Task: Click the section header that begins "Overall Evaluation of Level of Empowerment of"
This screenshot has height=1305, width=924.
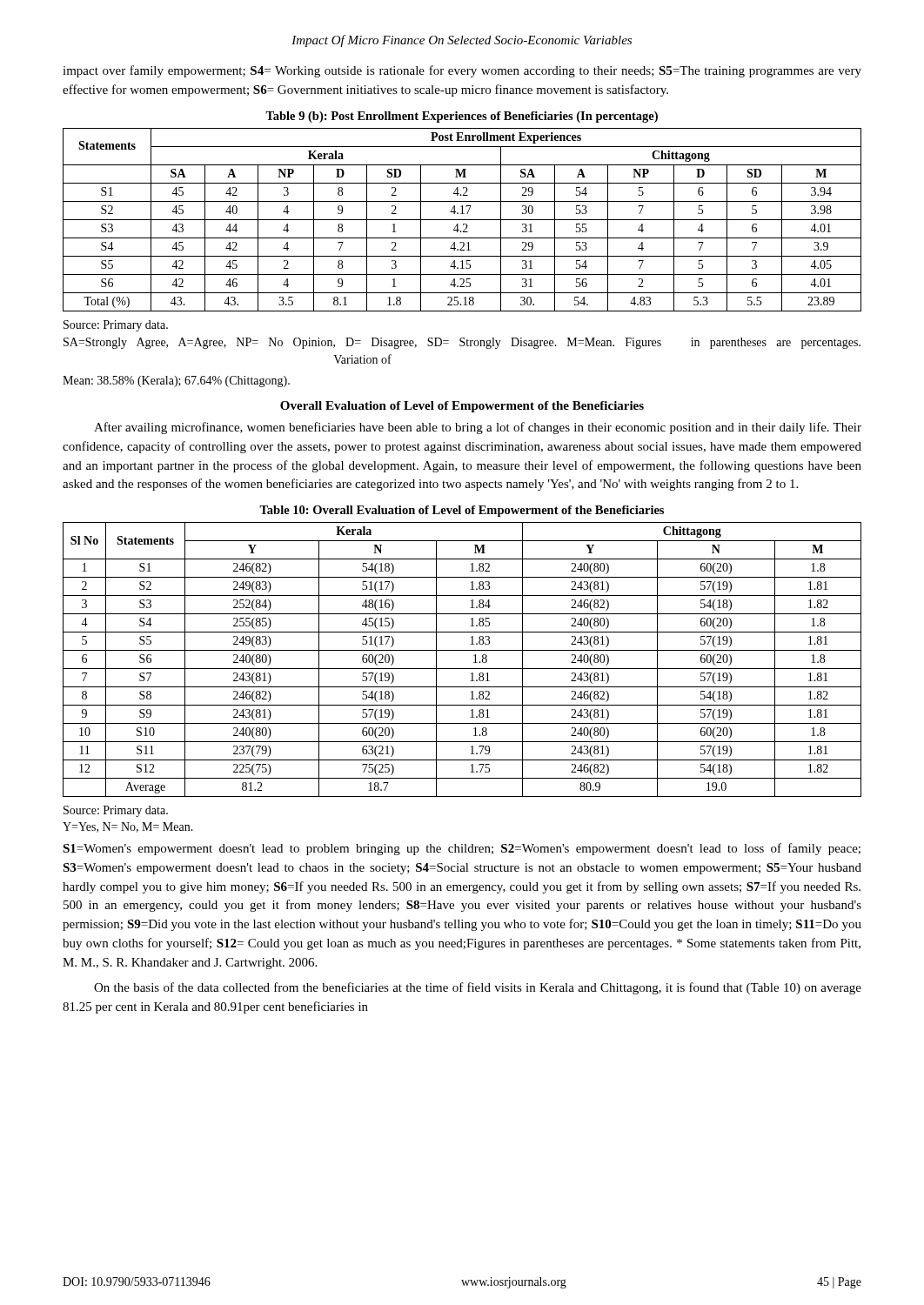Action: pyautogui.click(x=462, y=406)
